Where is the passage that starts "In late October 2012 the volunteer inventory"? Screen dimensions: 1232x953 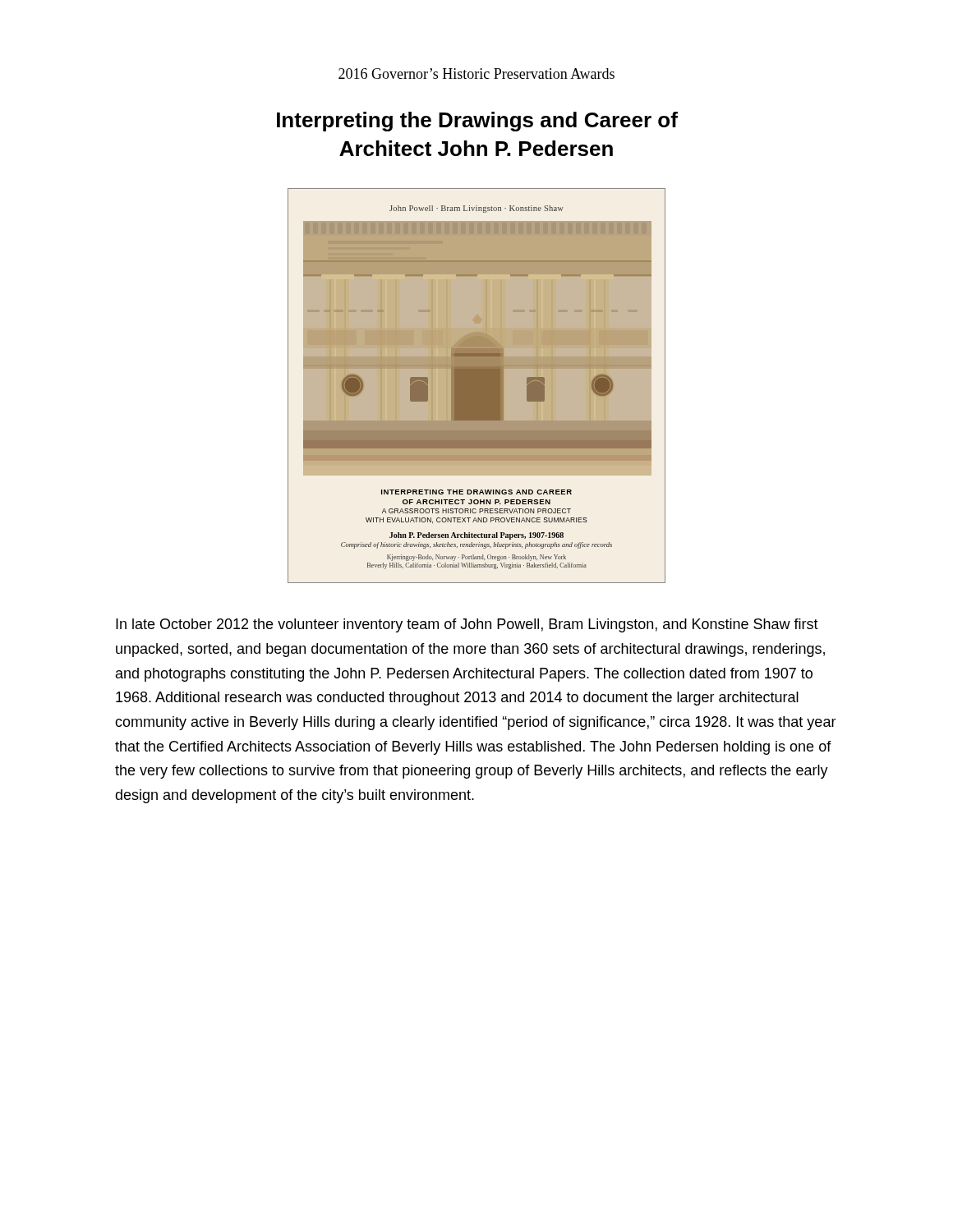[475, 710]
